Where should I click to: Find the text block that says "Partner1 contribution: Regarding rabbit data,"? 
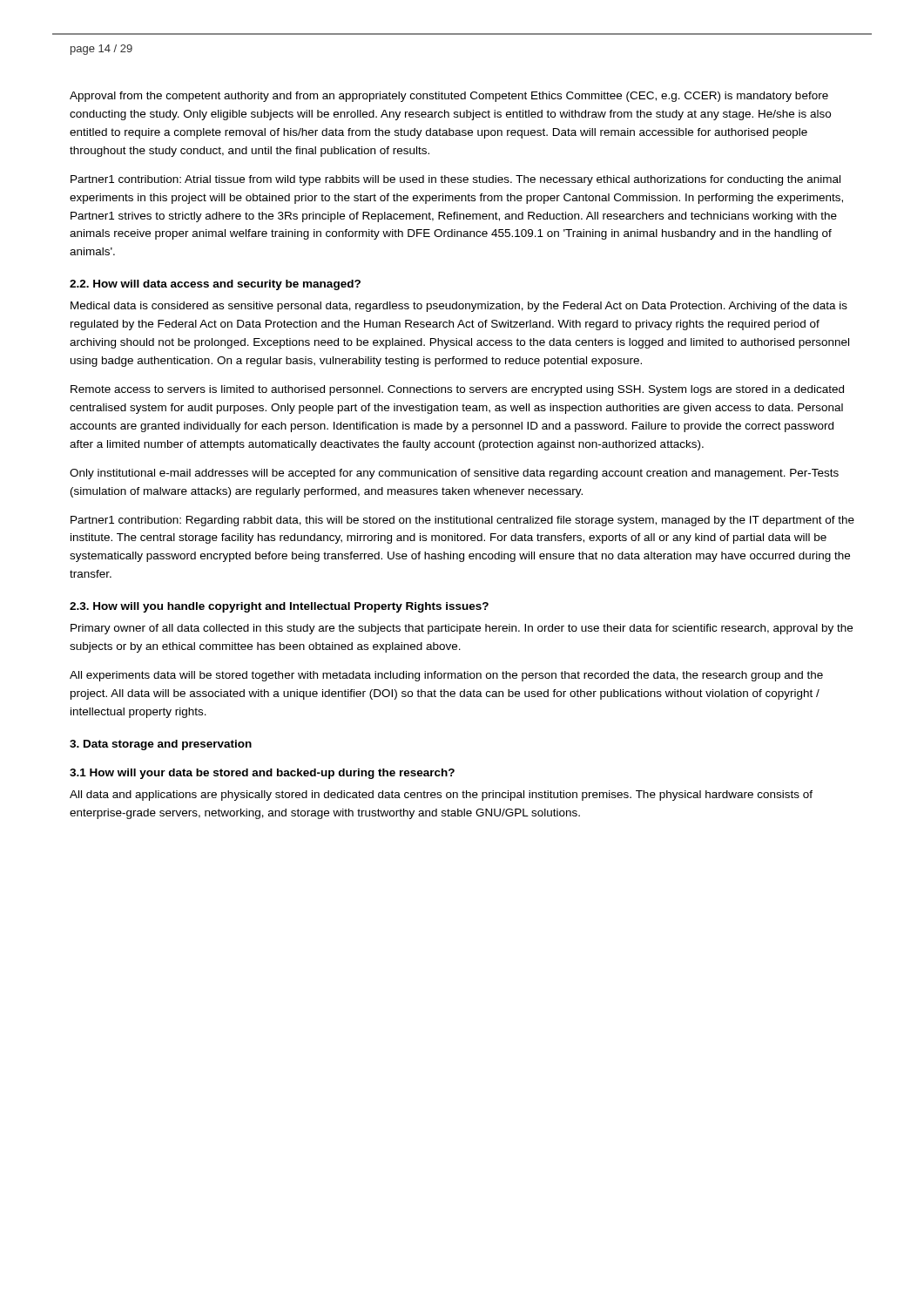[x=462, y=547]
